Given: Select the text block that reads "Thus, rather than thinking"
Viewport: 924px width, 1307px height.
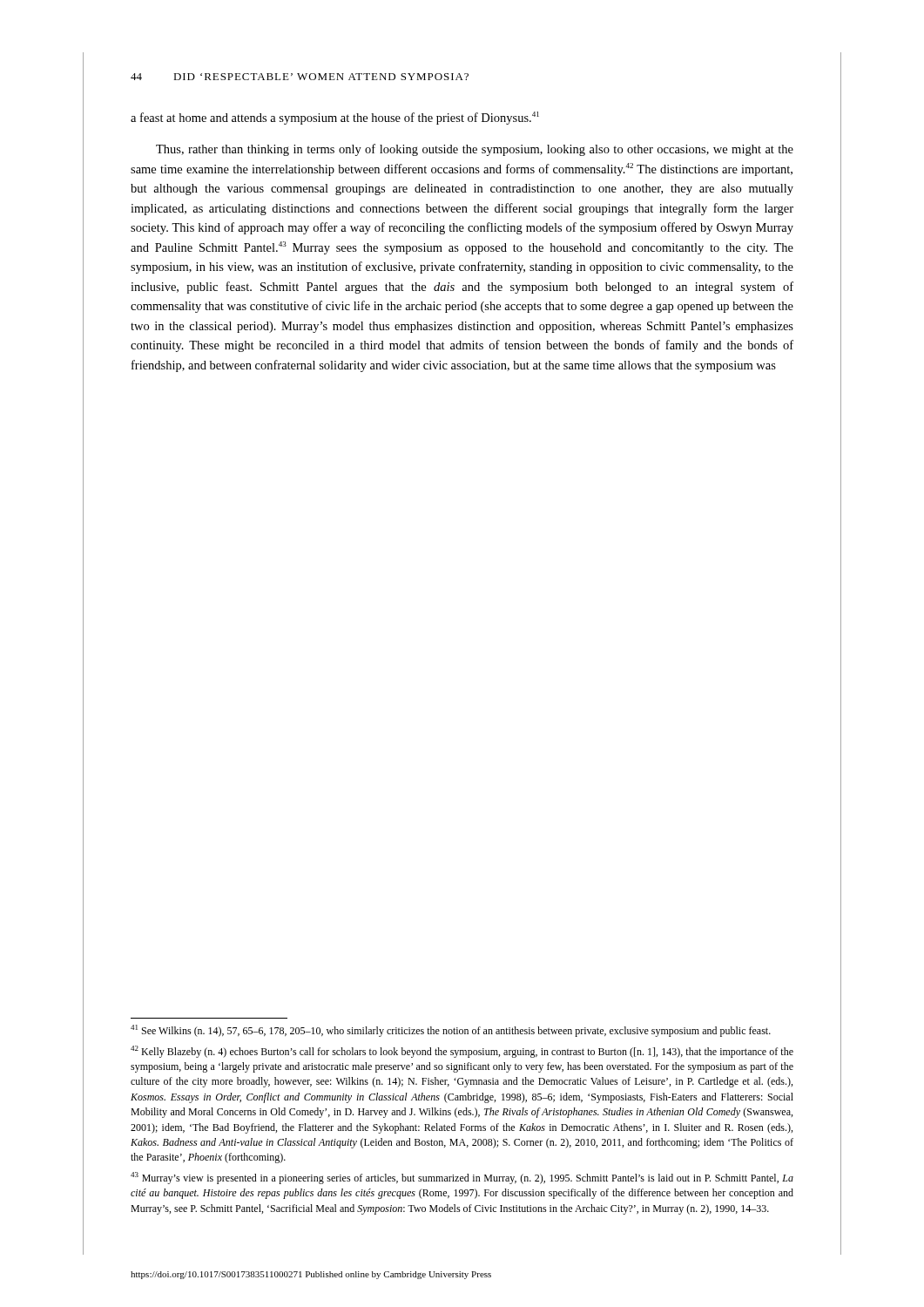Looking at the screenshot, I should [x=462, y=257].
